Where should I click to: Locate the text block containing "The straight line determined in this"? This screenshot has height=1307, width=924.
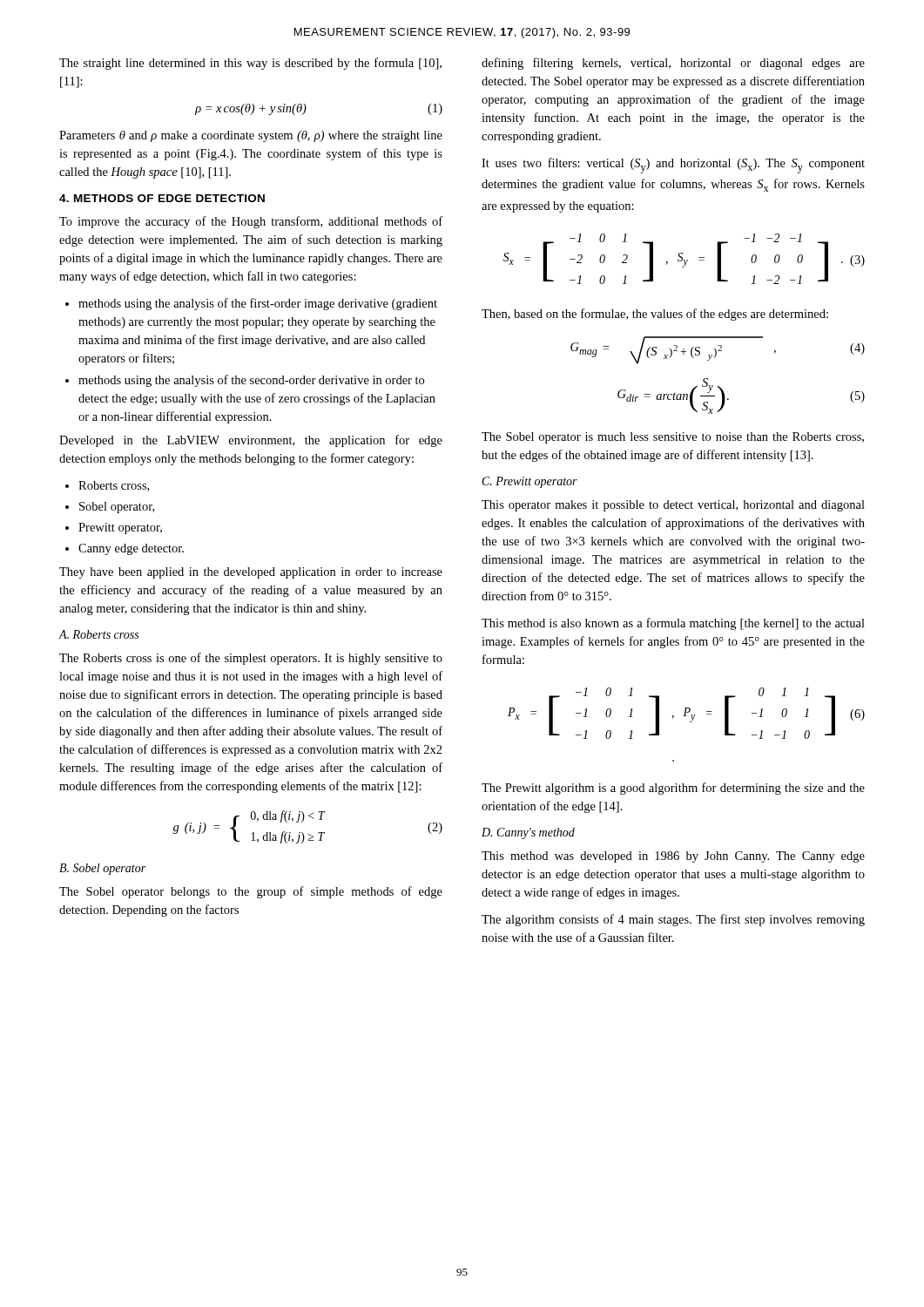tap(251, 72)
